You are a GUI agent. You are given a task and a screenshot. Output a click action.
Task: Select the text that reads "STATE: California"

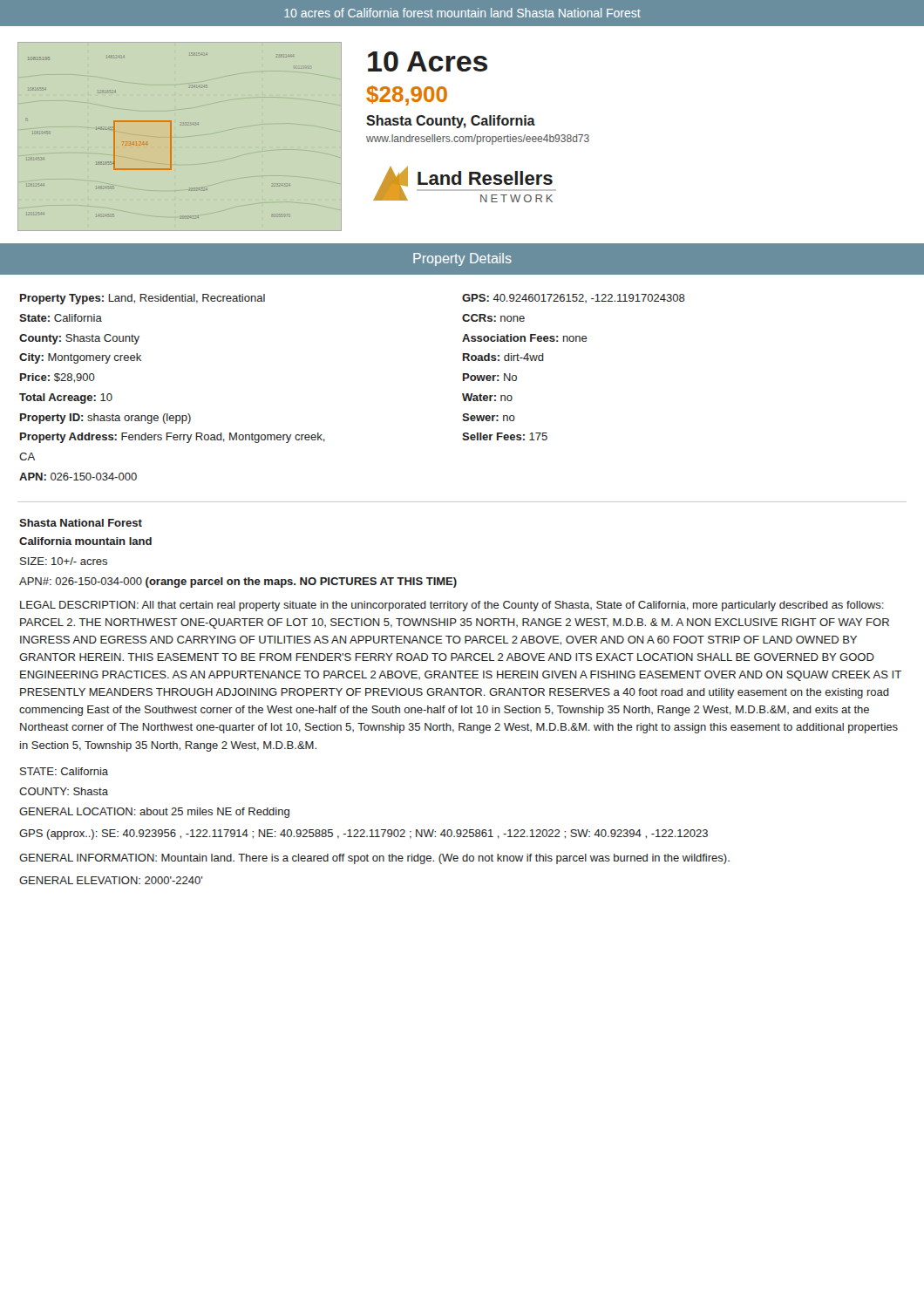[x=64, y=771]
